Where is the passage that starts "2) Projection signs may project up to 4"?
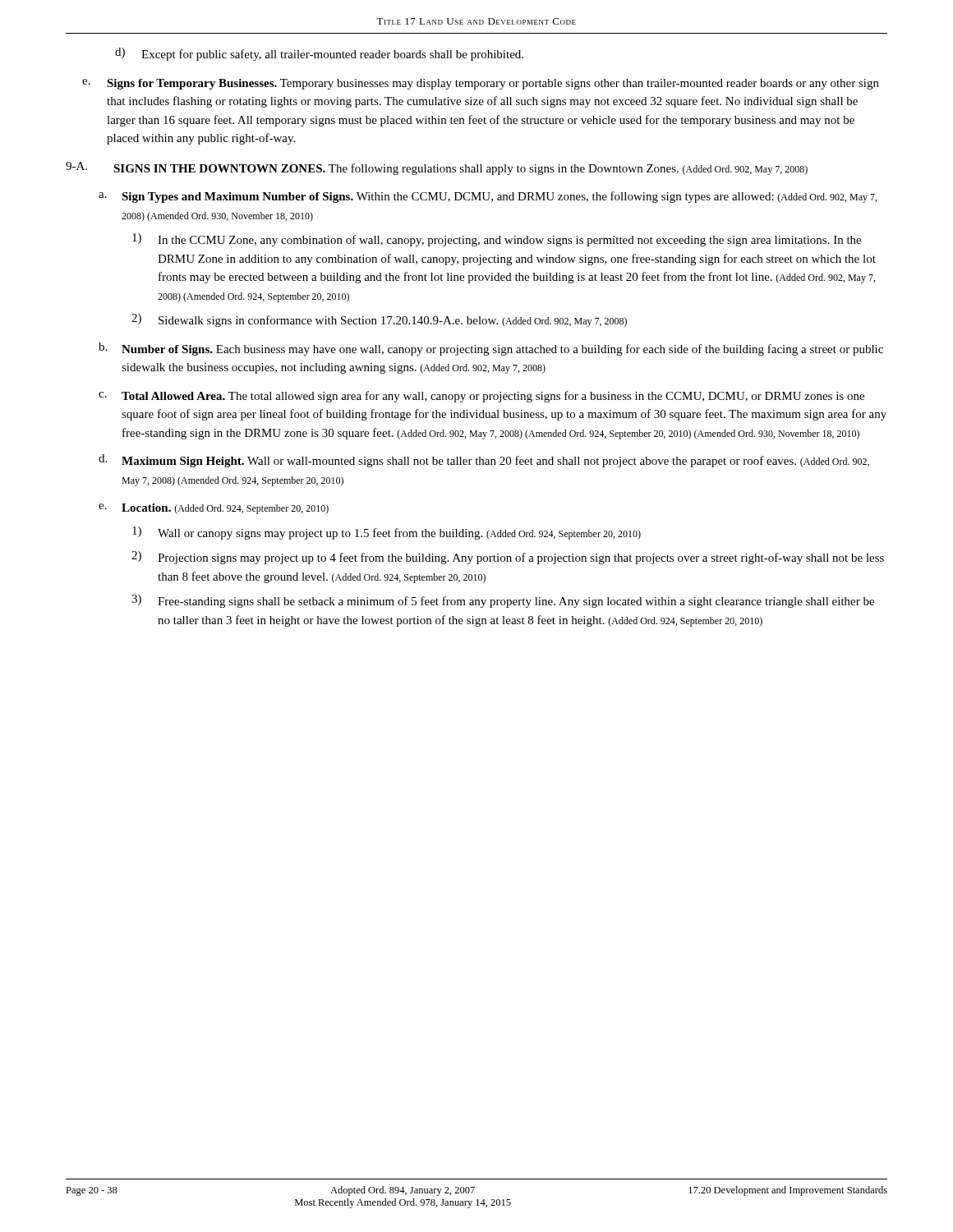The width and height of the screenshot is (953, 1232). tap(509, 567)
